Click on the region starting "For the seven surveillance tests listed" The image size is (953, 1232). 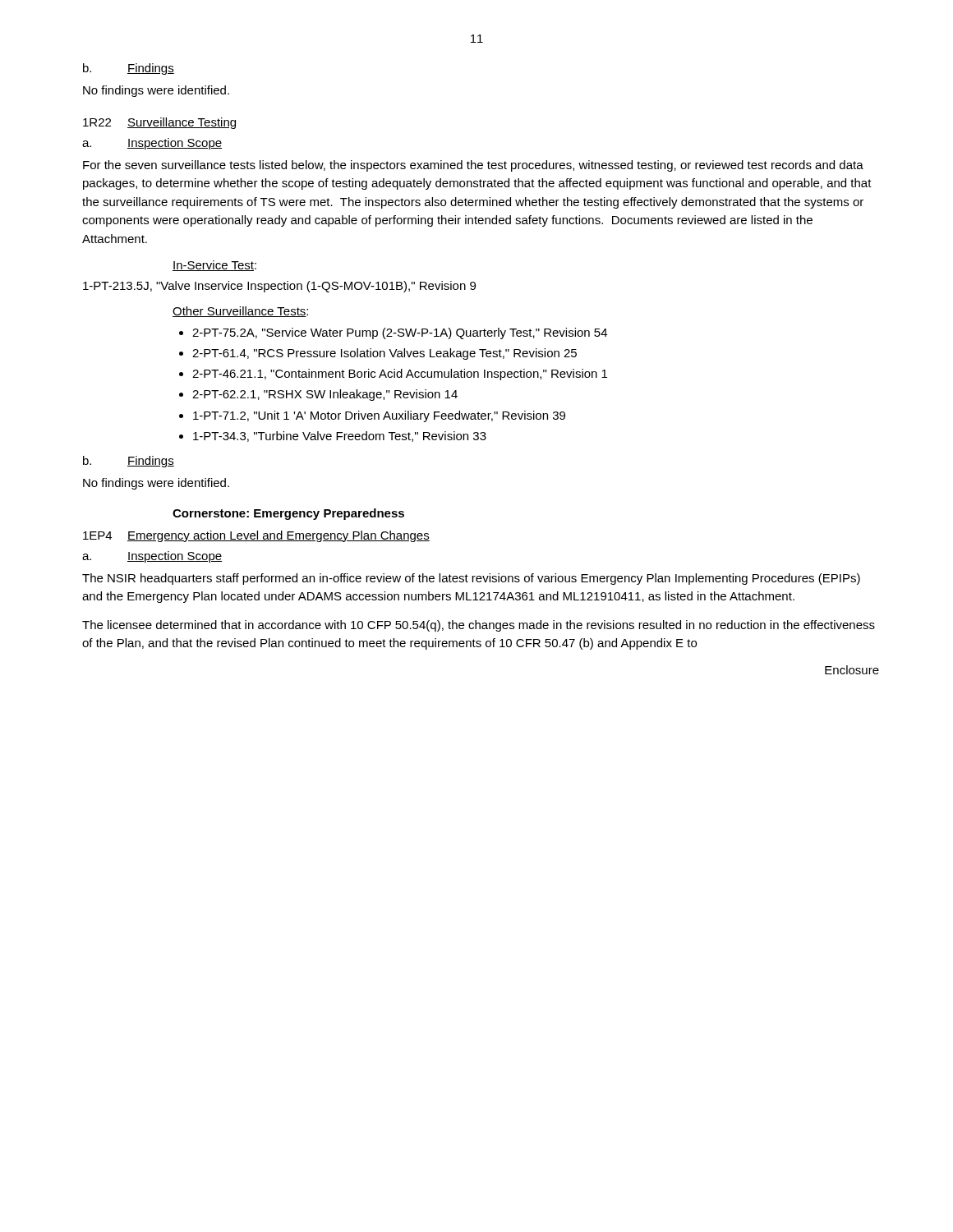click(477, 201)
